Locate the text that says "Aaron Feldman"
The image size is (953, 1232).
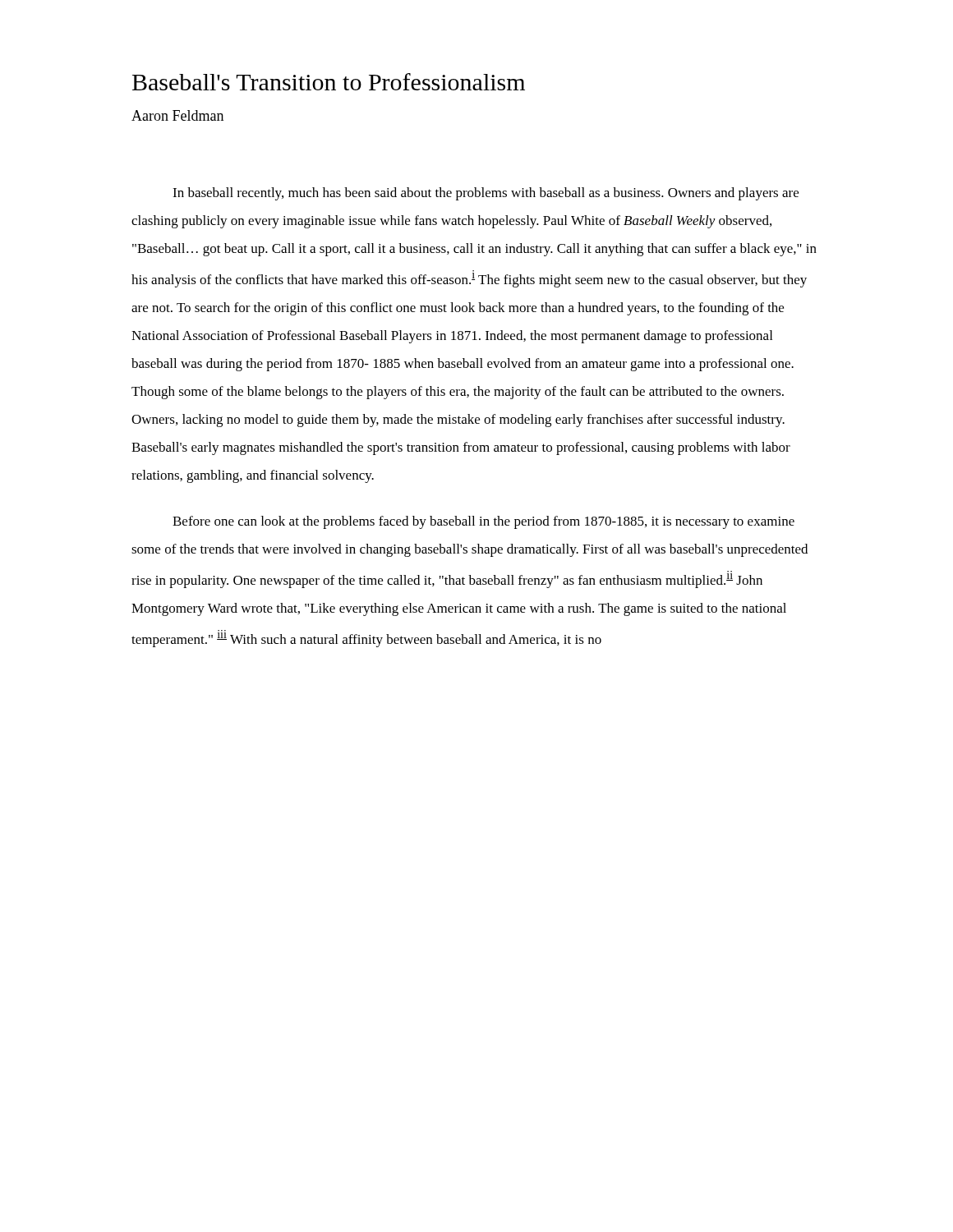[177, 115]
